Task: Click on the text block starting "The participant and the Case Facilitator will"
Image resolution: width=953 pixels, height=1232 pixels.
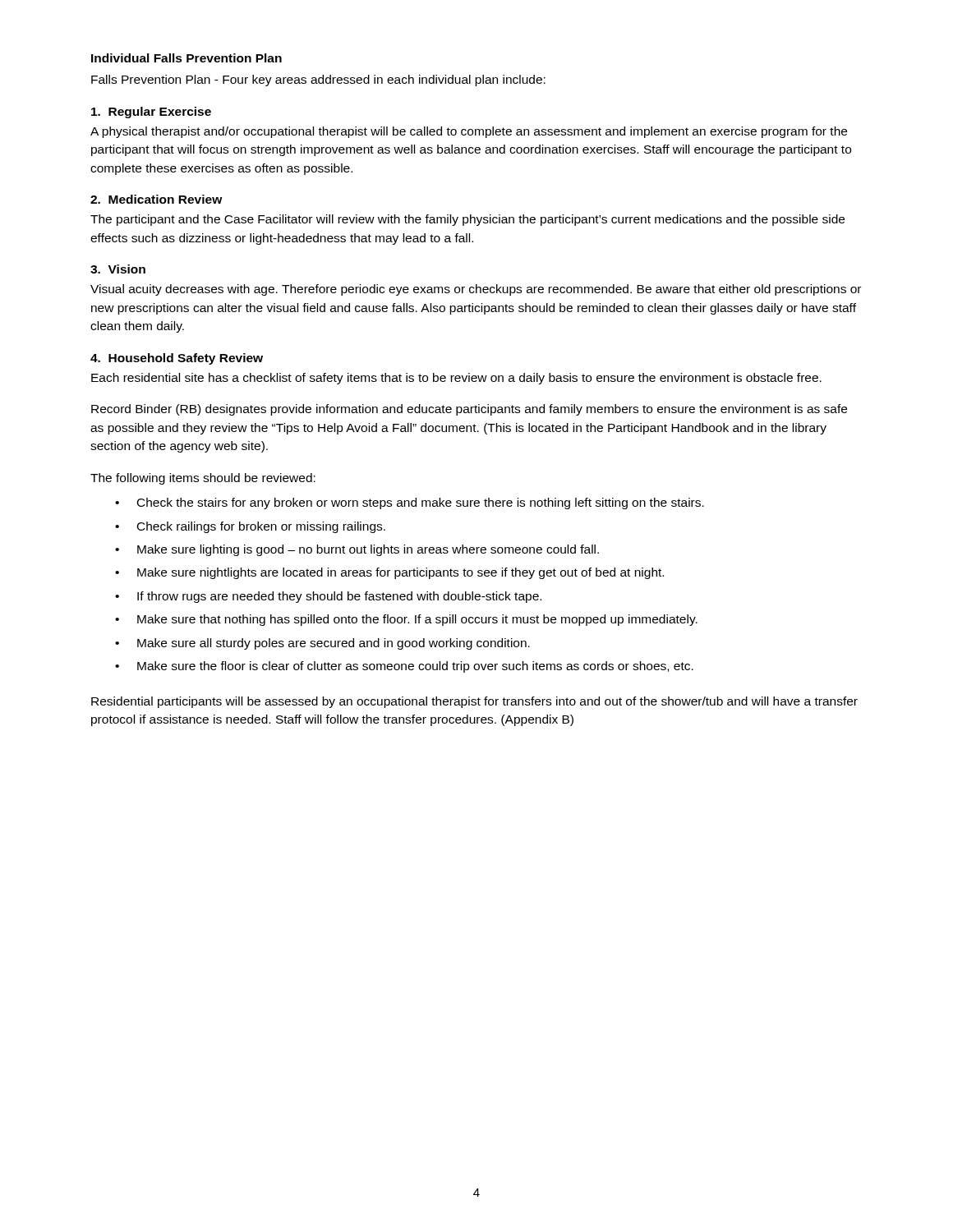Action: [468, 228]
